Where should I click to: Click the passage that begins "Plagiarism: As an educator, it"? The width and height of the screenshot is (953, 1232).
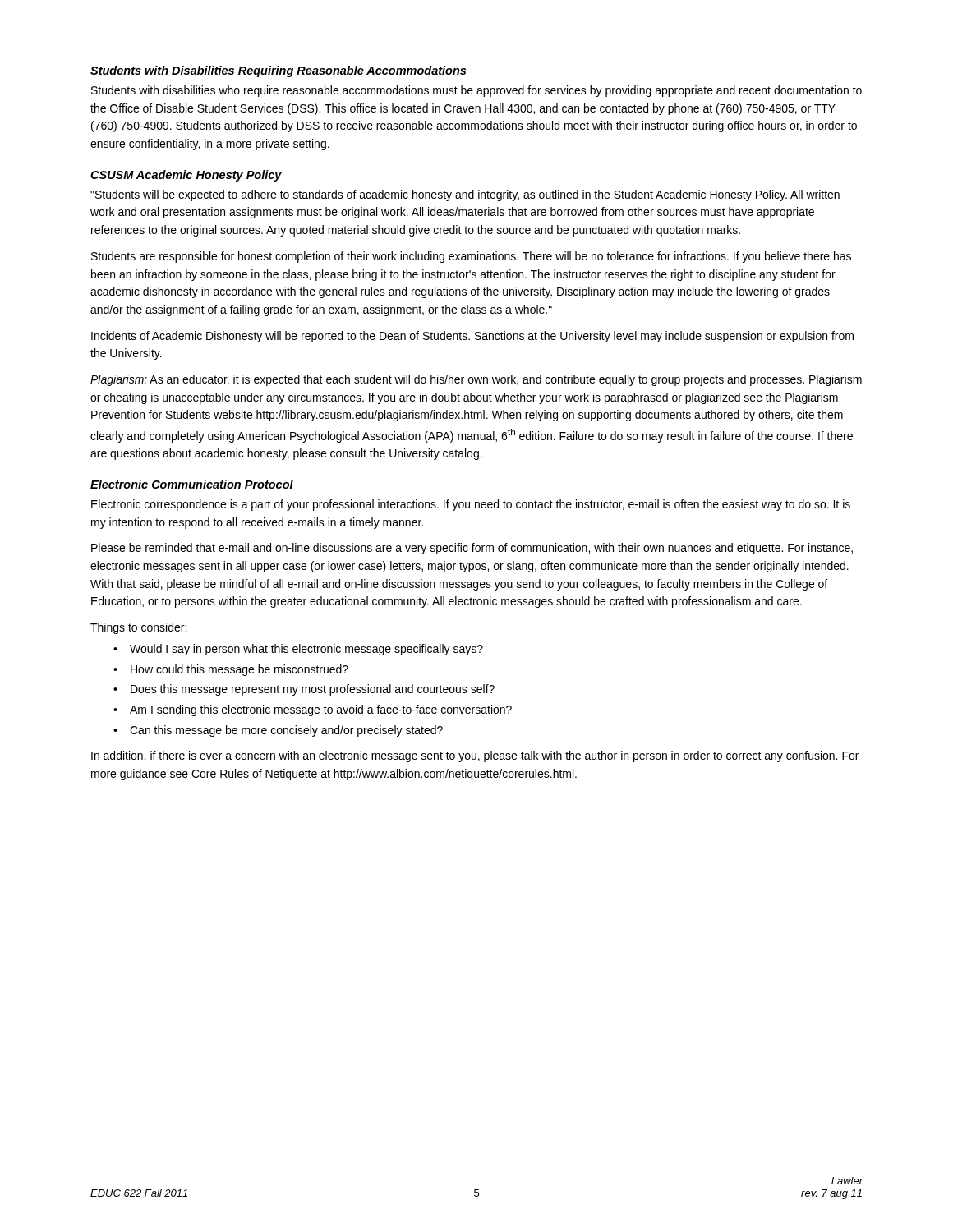point(476,417)
